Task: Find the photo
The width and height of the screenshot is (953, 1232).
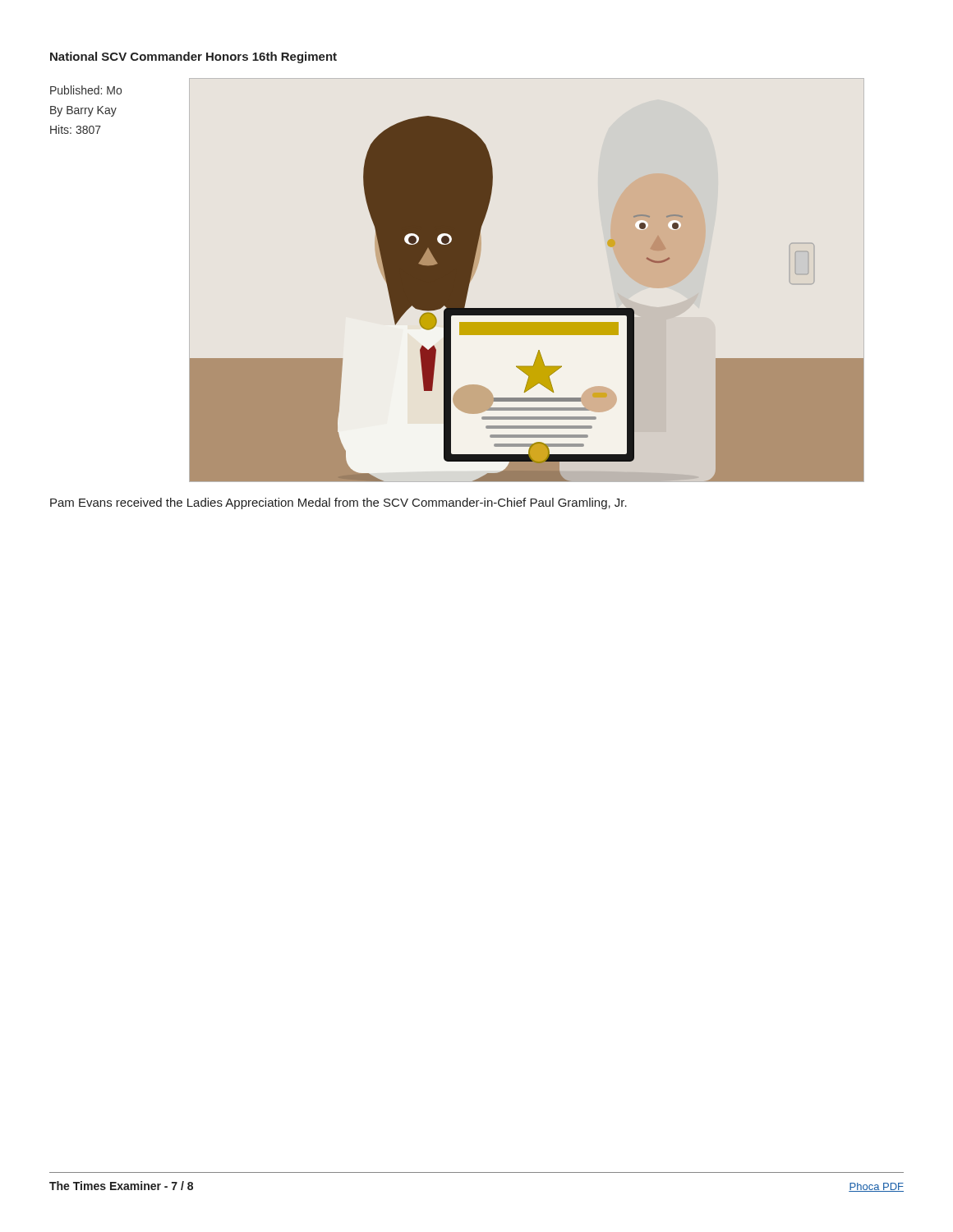Action: pyautogui.click(x=546, y=280)
